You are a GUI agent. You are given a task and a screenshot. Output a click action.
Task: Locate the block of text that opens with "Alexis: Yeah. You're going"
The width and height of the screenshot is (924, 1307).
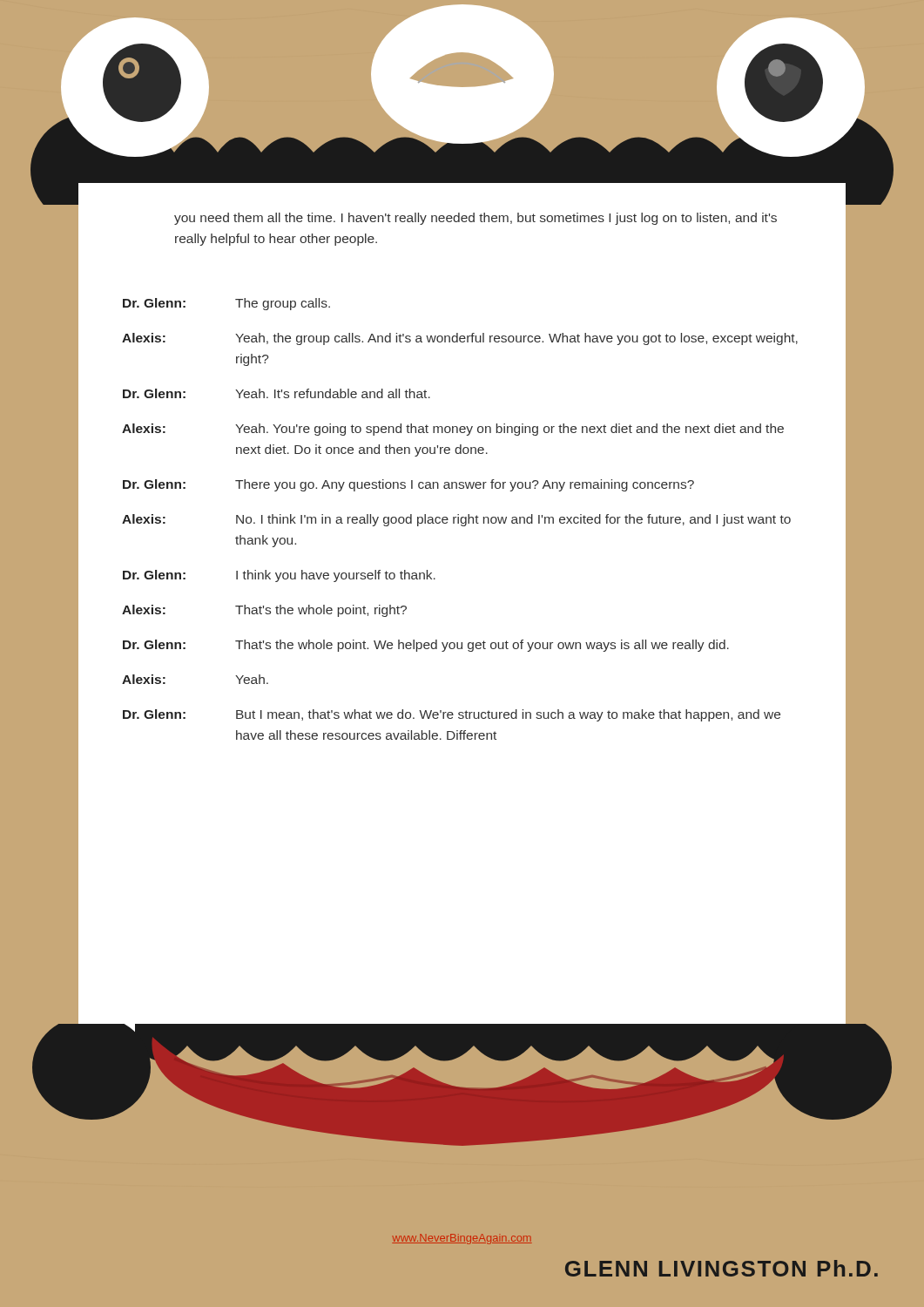[466, 441]
